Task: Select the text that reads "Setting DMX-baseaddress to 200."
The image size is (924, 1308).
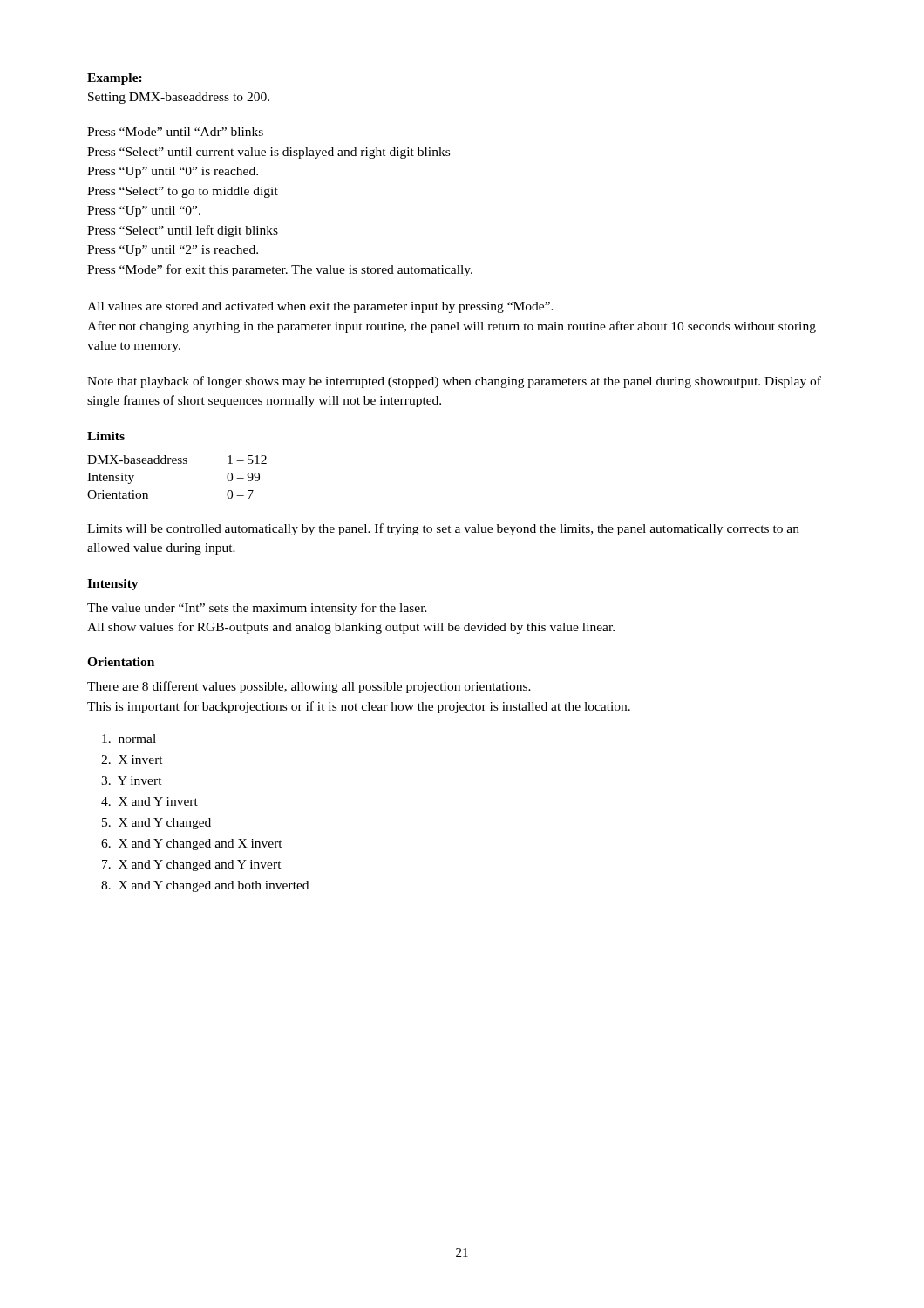Action: point(179,96)
